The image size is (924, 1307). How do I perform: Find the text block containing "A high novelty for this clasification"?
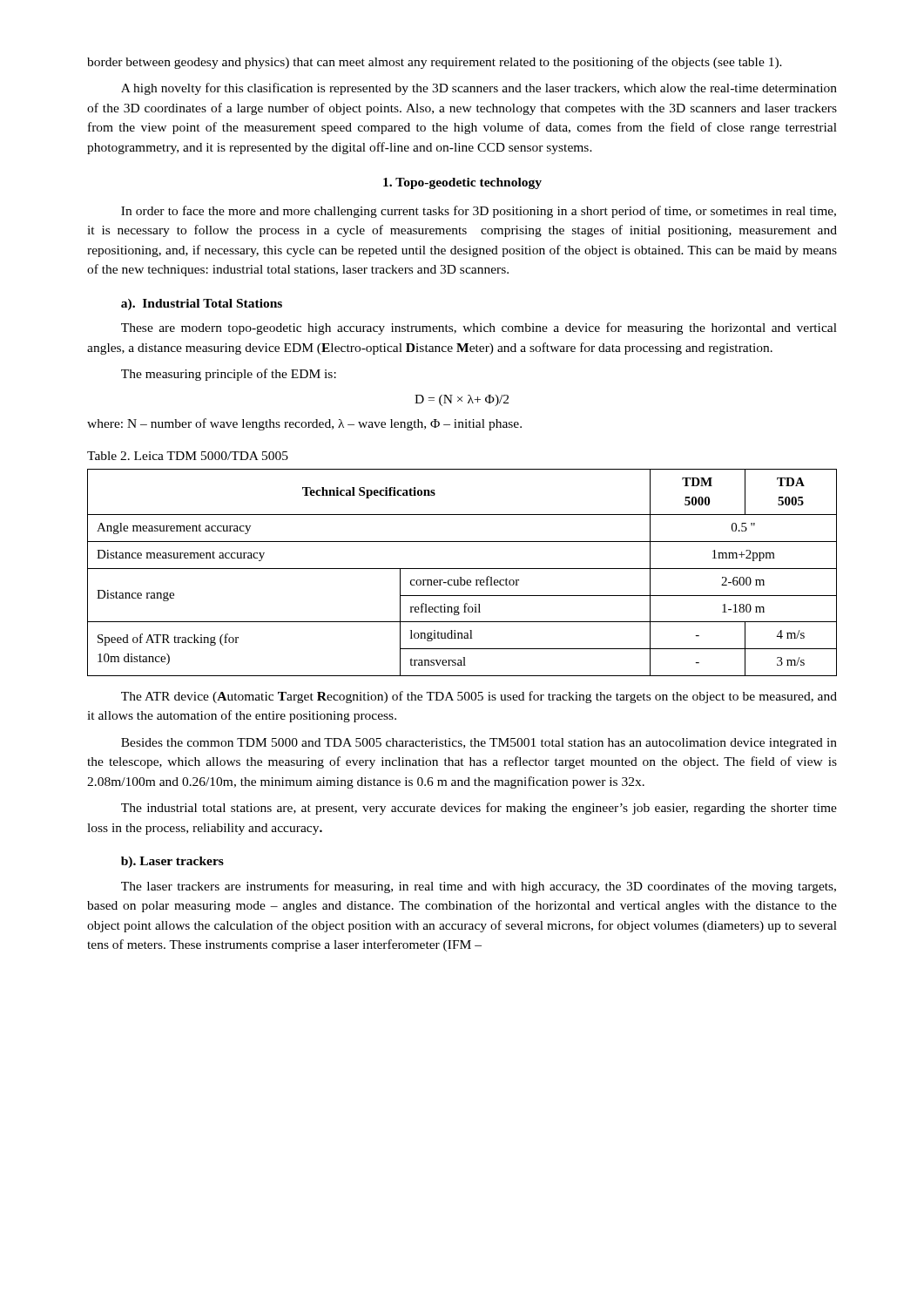(462, 118)
